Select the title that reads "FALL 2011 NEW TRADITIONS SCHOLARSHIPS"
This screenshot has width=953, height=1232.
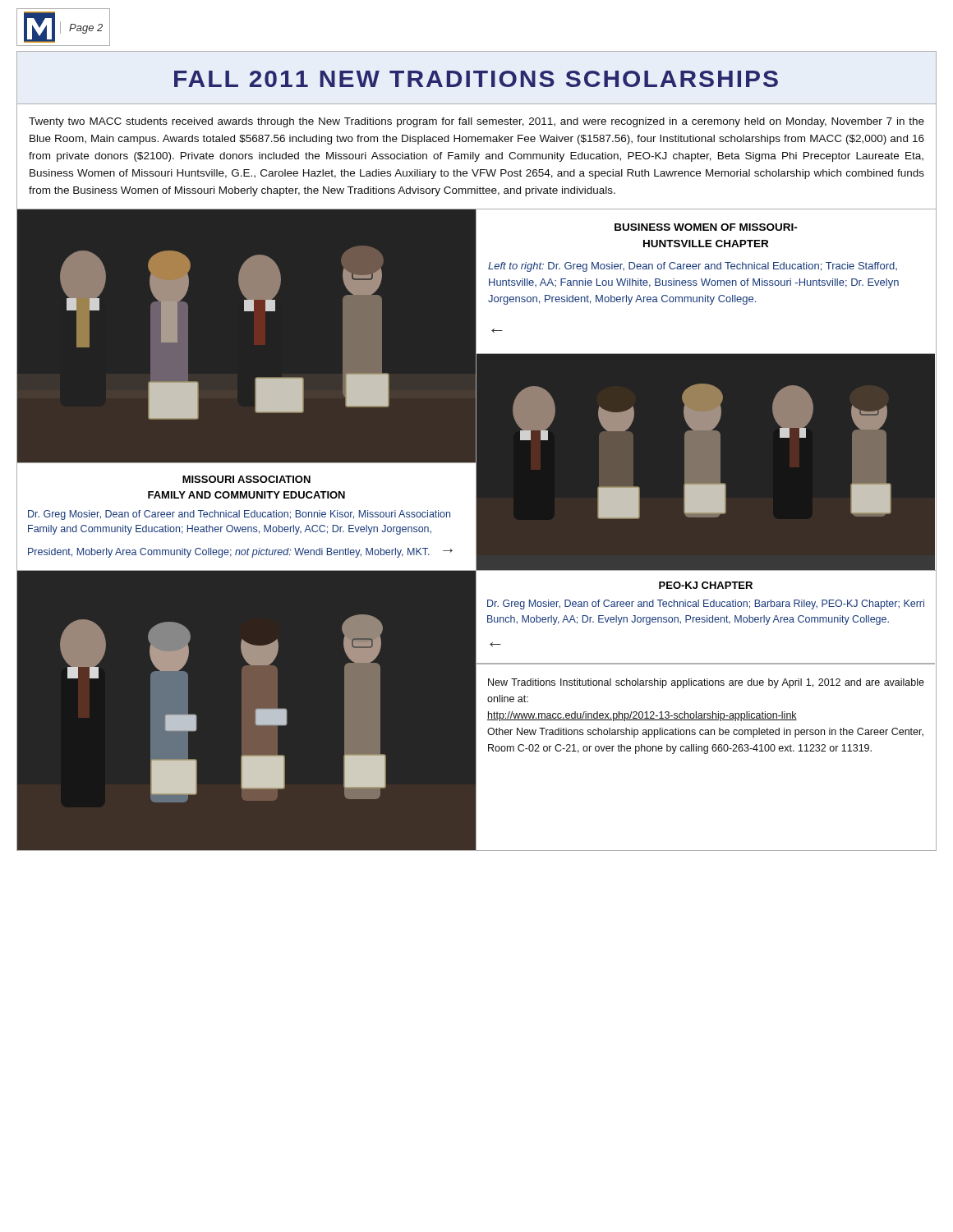click(x=476, y=79)
